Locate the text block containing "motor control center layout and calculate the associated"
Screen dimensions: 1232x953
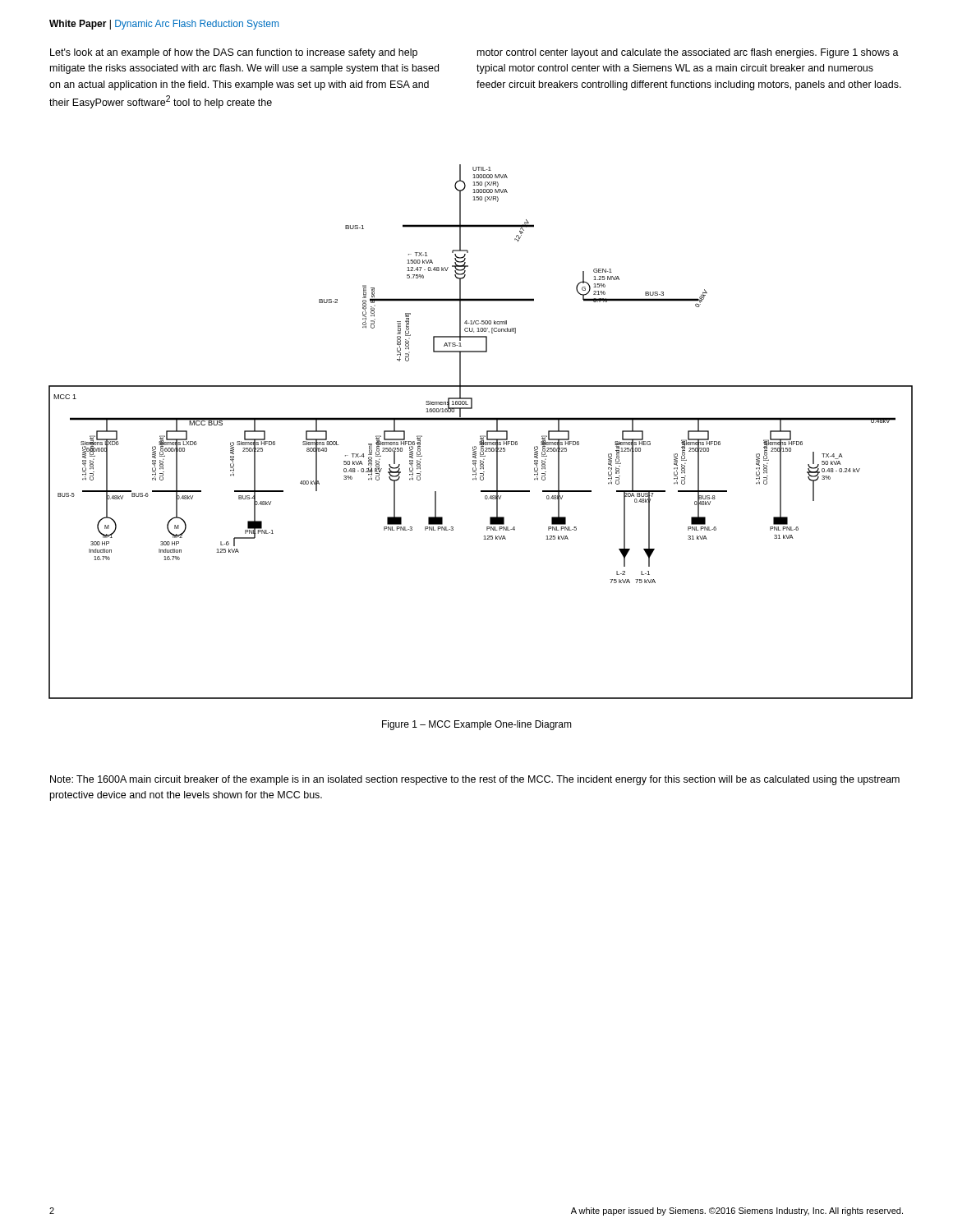tap(689, 68)
